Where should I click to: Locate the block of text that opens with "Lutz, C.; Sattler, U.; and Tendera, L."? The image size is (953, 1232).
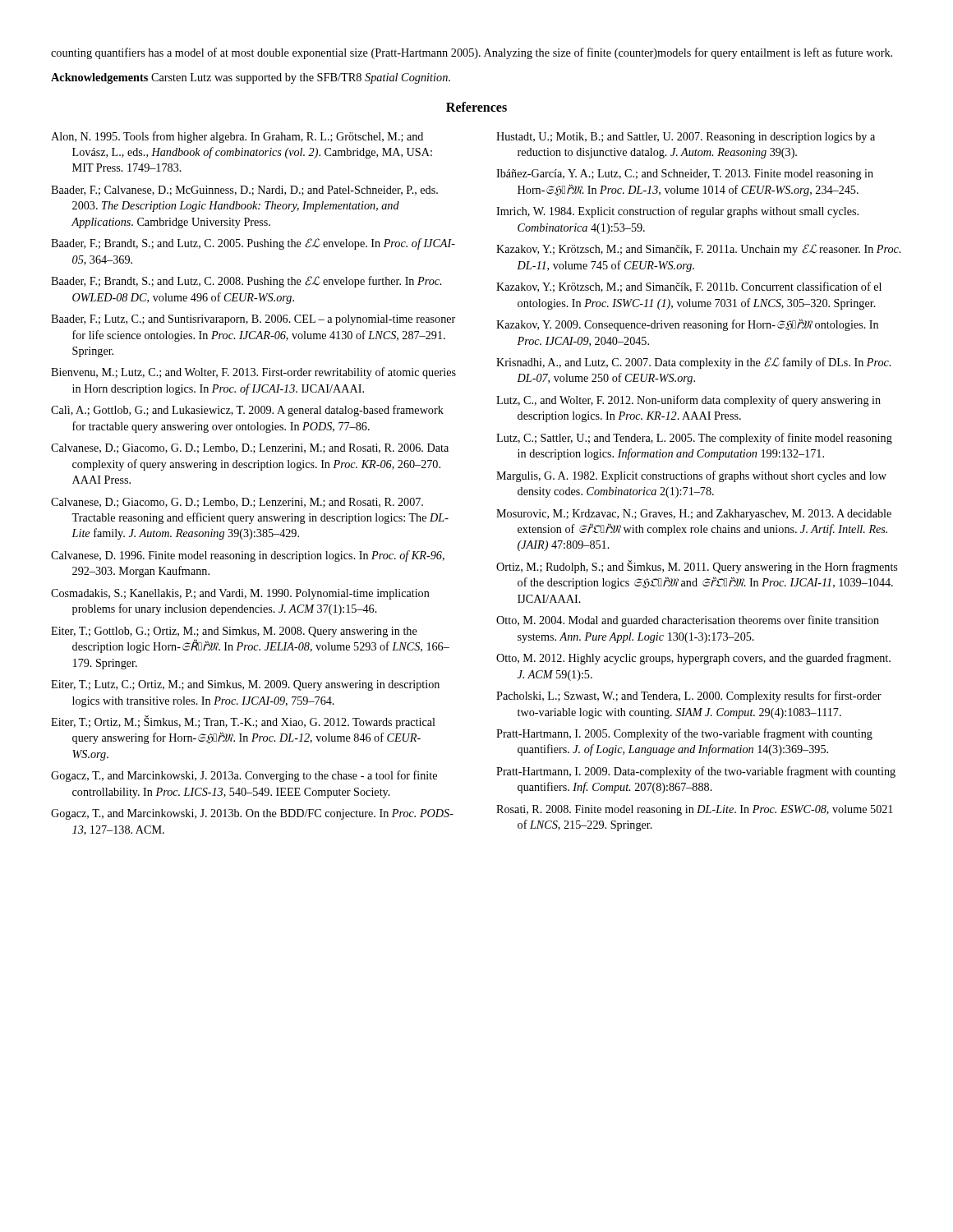[x=694, y=446]
